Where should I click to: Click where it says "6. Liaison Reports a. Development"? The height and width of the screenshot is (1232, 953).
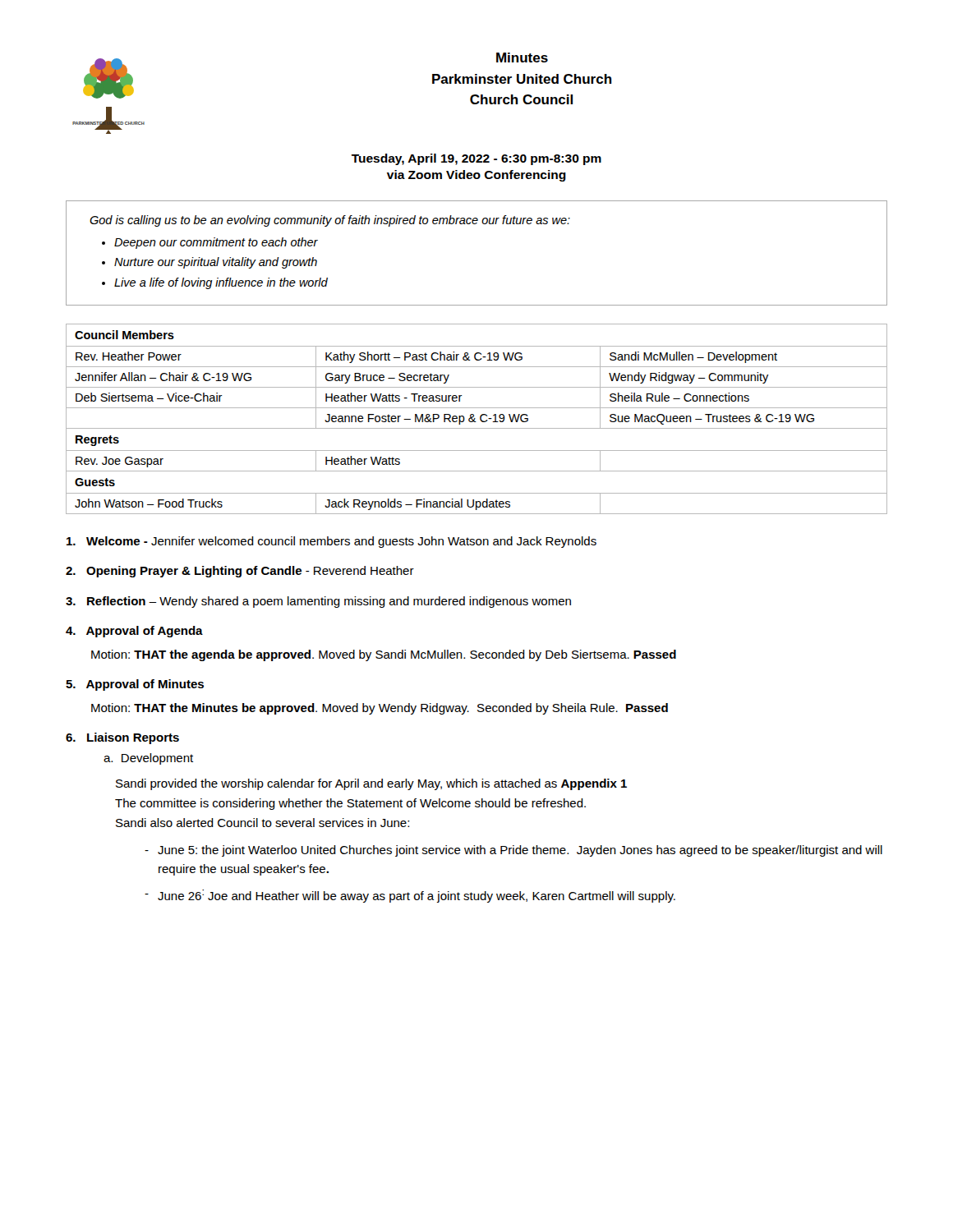130,749
